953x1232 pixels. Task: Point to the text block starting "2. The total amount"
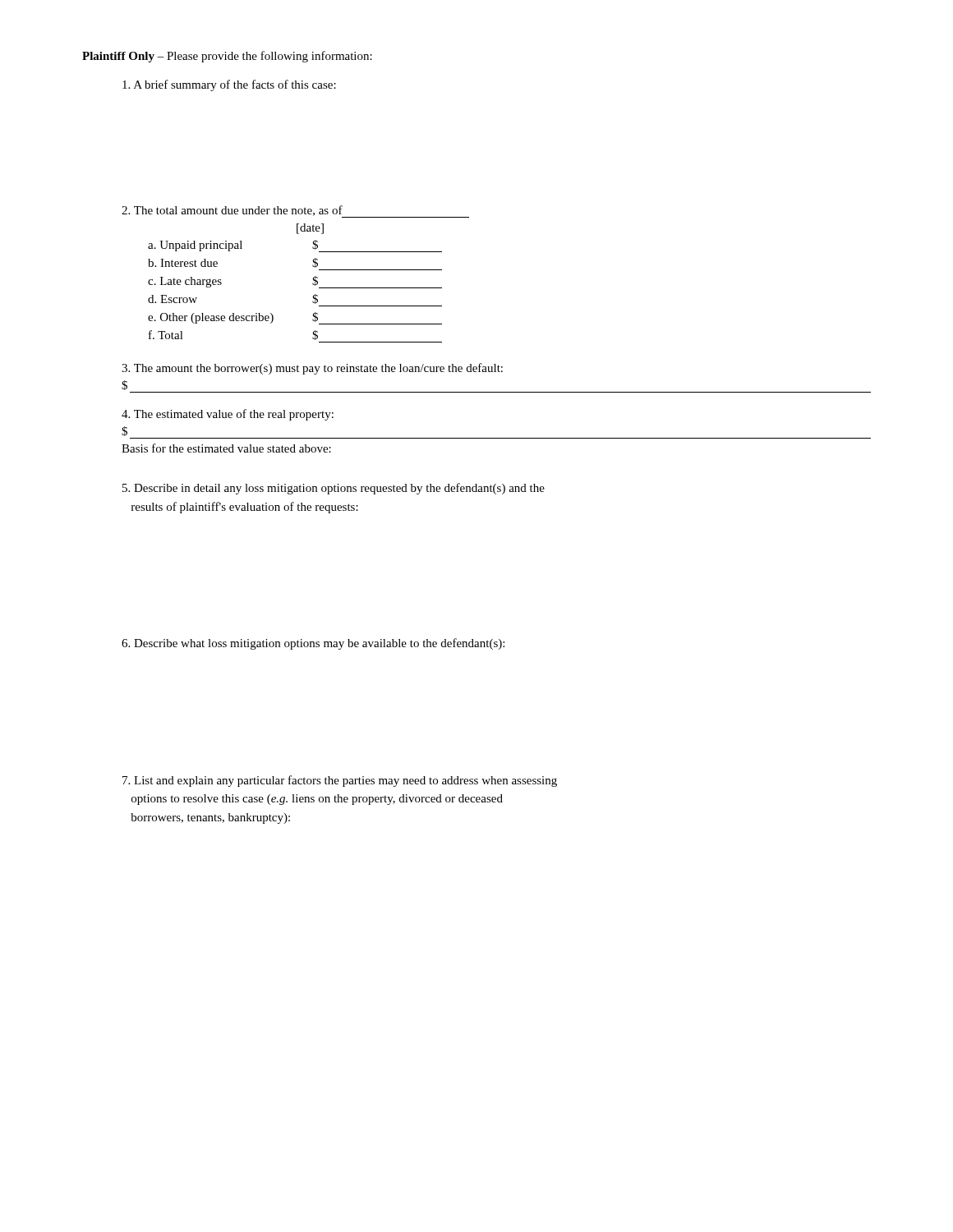point(296,211)
